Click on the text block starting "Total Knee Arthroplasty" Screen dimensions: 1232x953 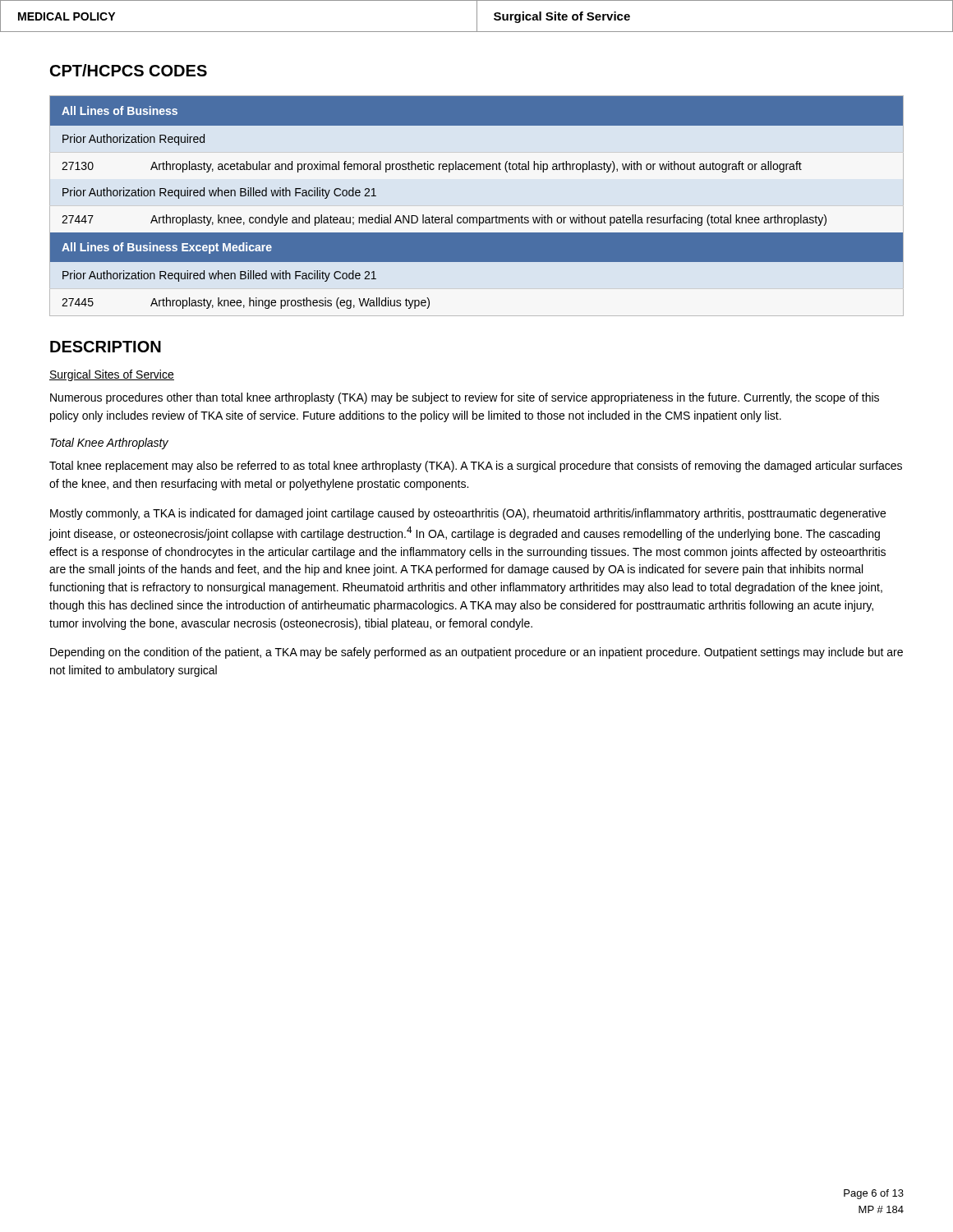[x=109, y=443]
